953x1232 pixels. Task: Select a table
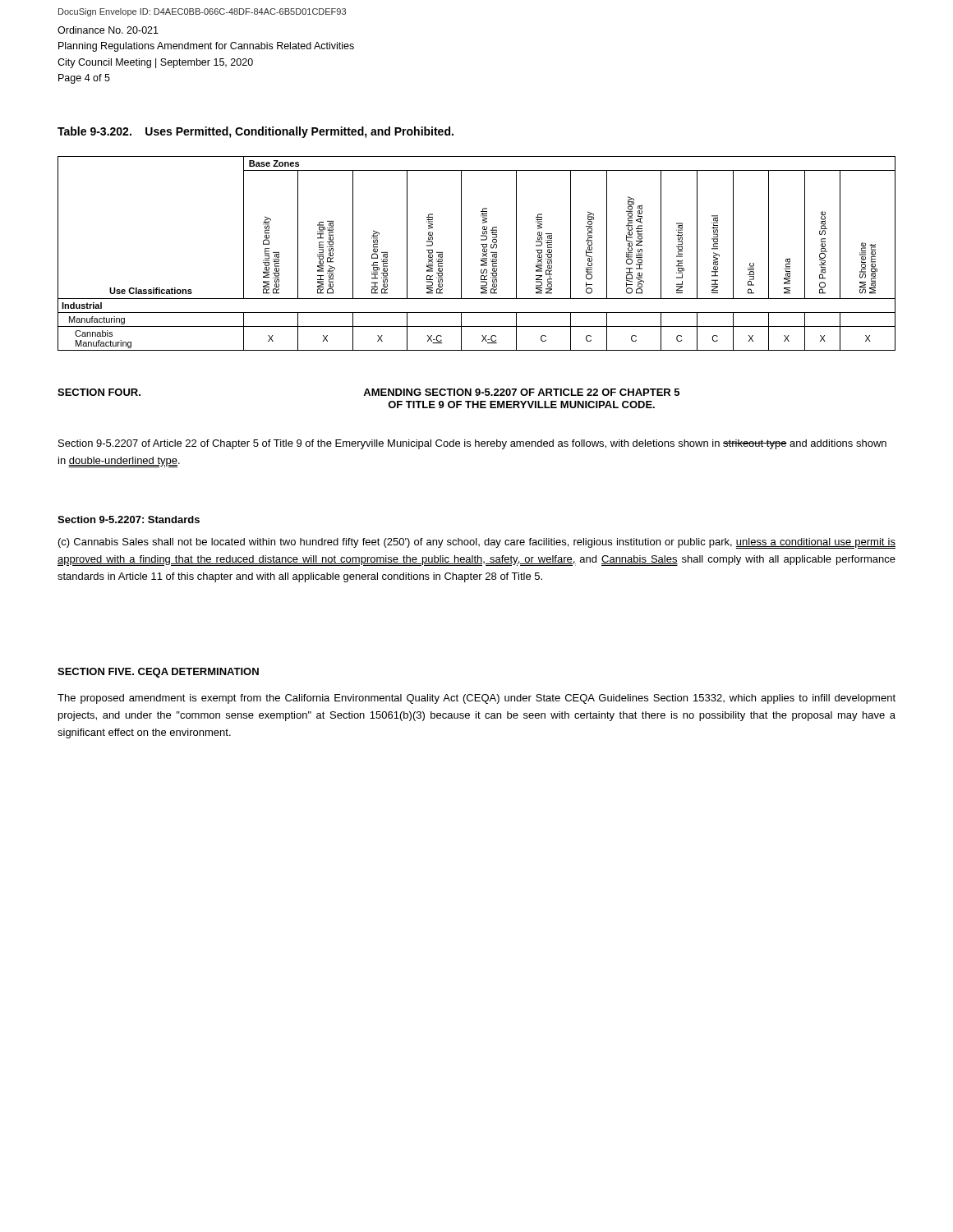pyautogui.click(x=476, y=253)
